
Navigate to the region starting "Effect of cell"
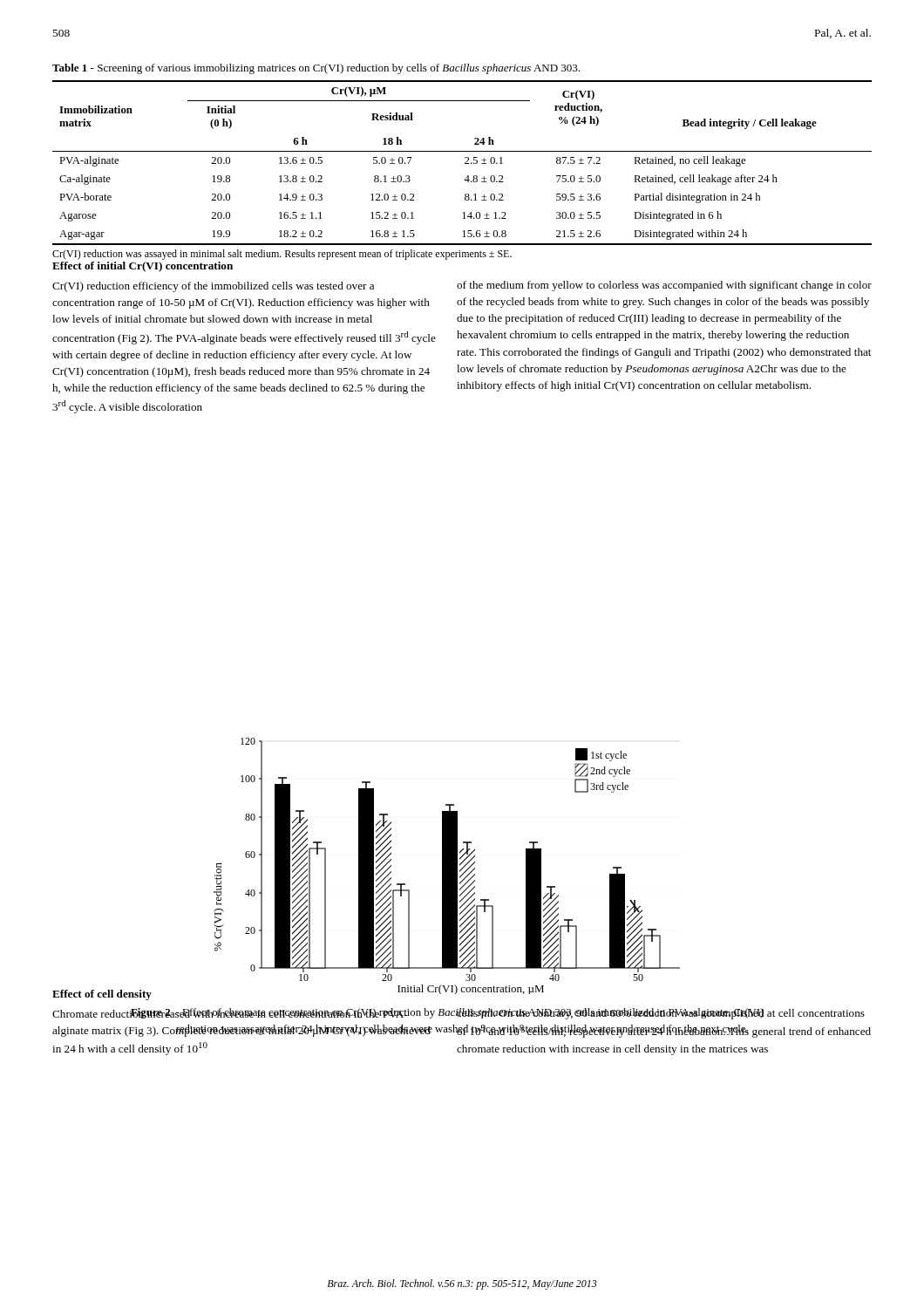pyautogui.click(x=102, y=994)
